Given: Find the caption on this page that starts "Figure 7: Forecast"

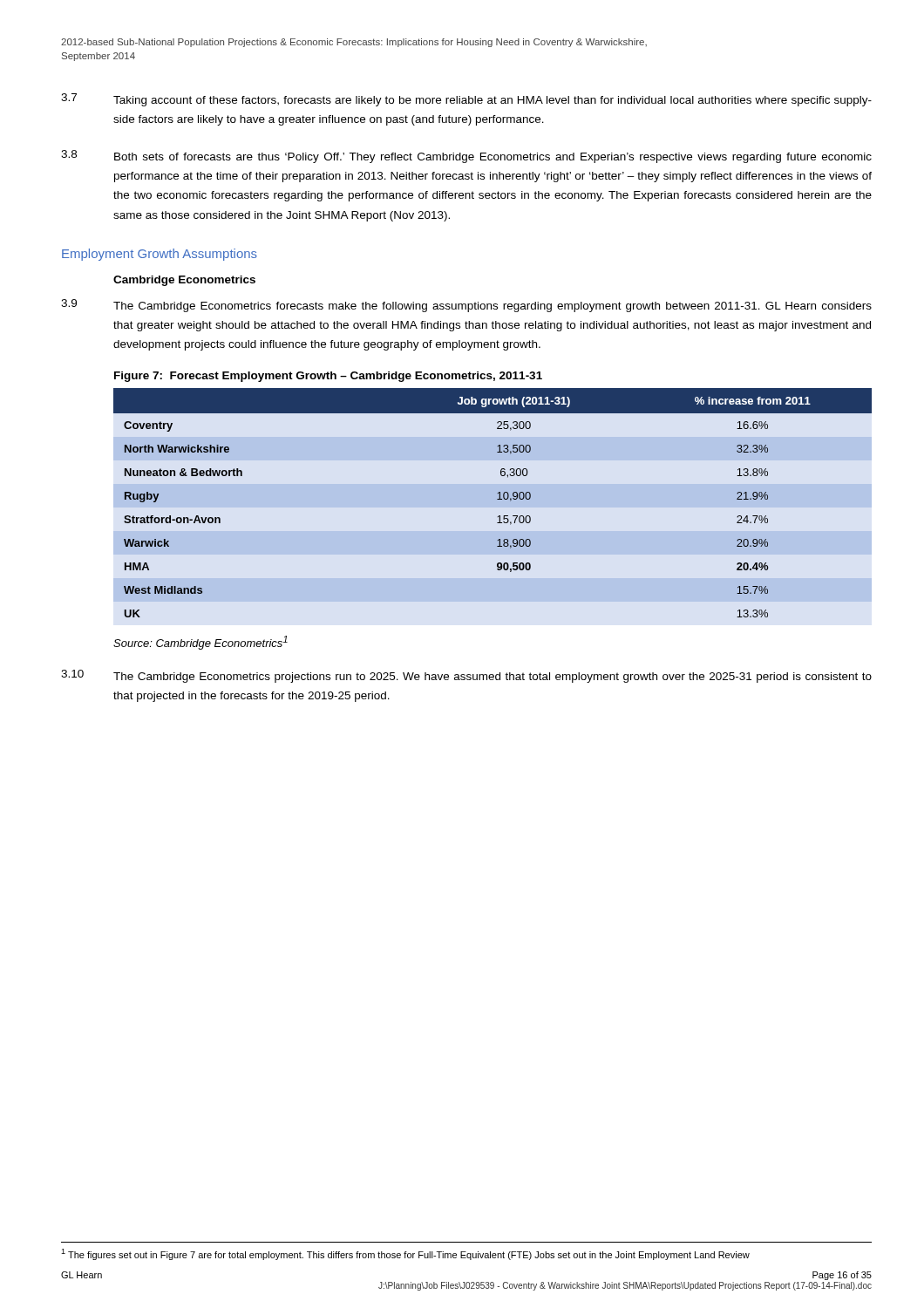Looking at the screenshot, I should click(x=328, y=375).
